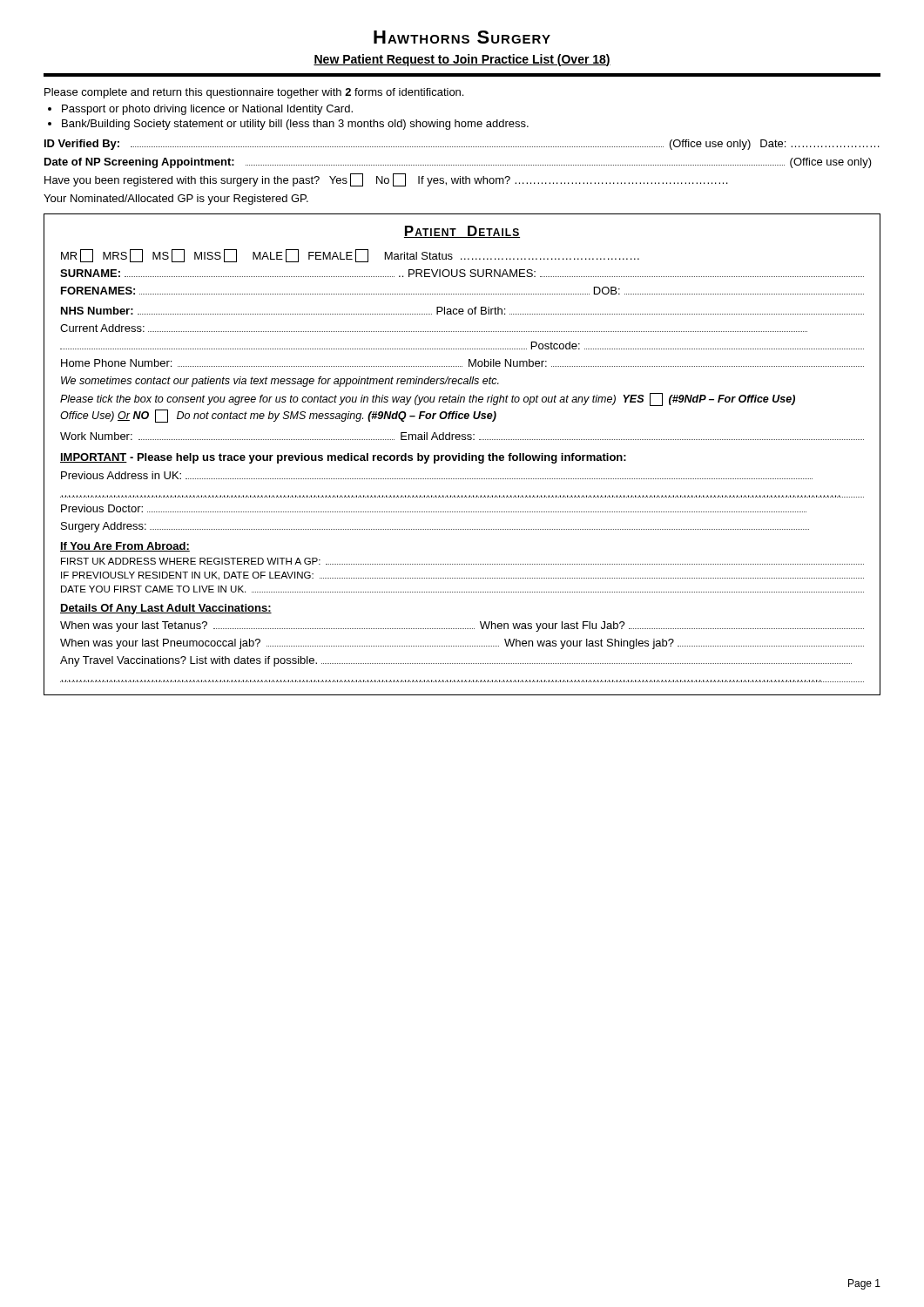The width and height of the screenshot is (924, 1307).
Task: Select the text block starting "Work Number: Email Address:"
Action: pos(462,436)
